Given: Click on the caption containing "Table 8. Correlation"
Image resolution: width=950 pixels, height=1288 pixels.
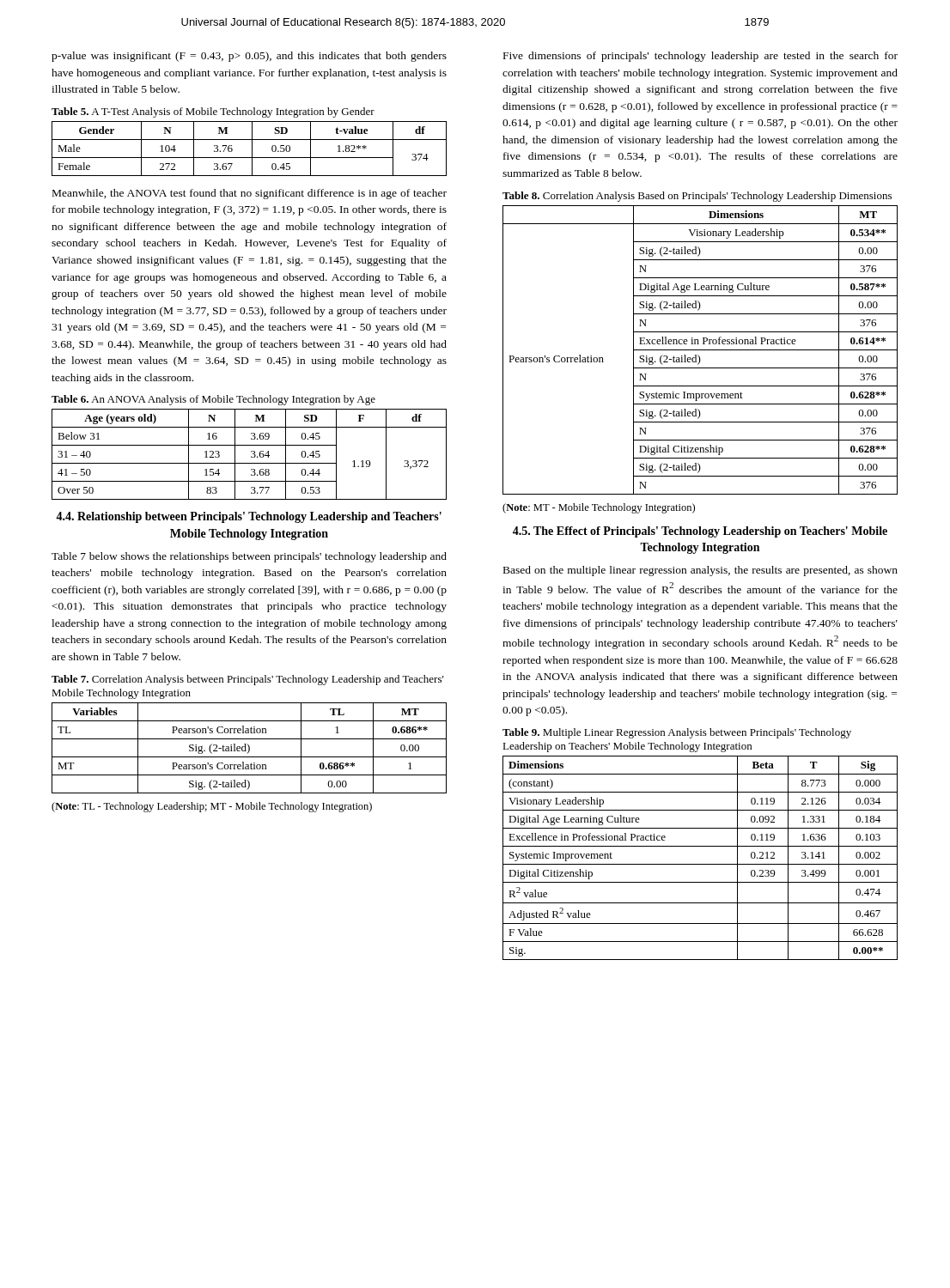Looking at the screenshot, I should tap(697, 195).
